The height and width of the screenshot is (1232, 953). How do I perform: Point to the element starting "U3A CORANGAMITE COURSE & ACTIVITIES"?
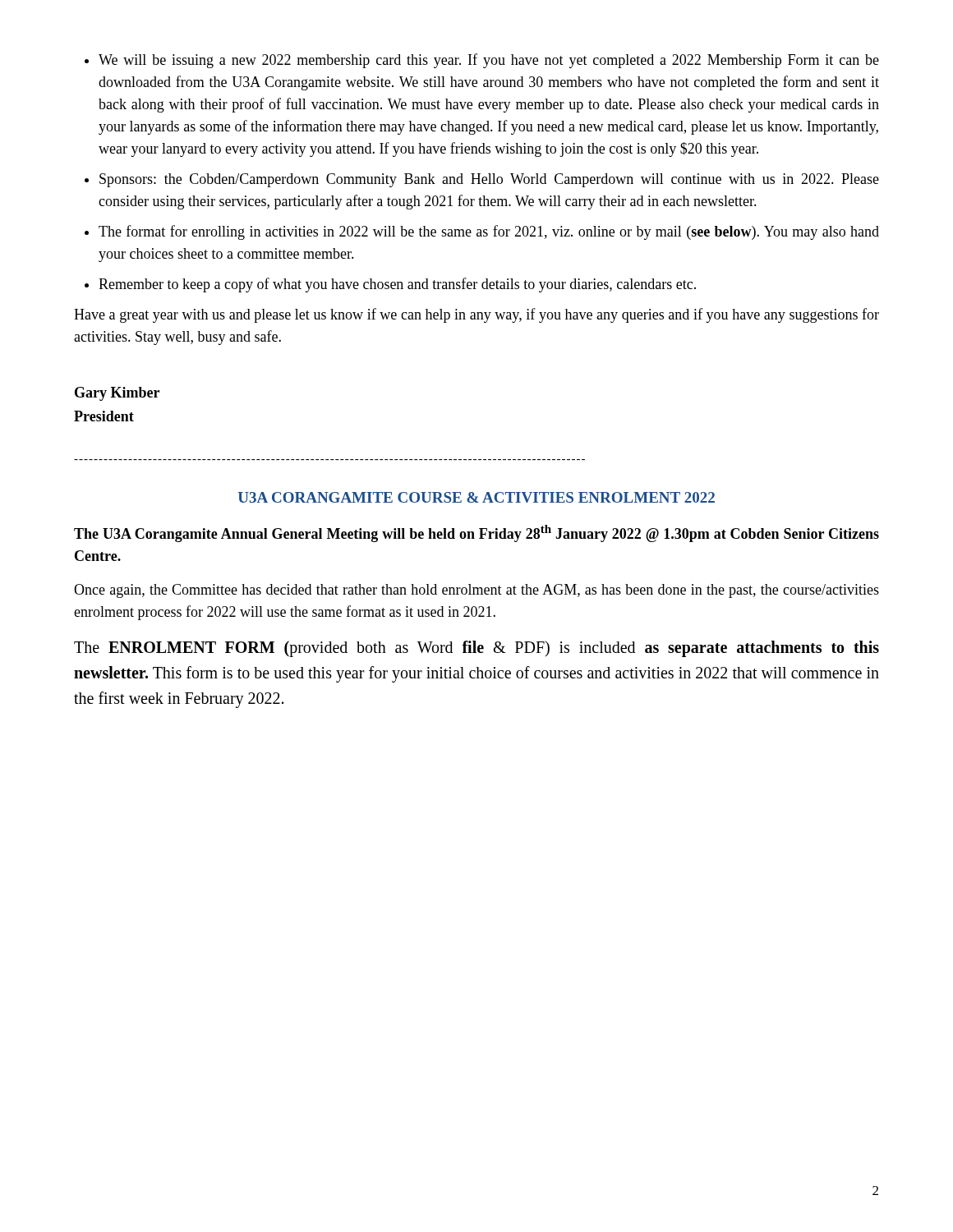[x=476, y=497]
